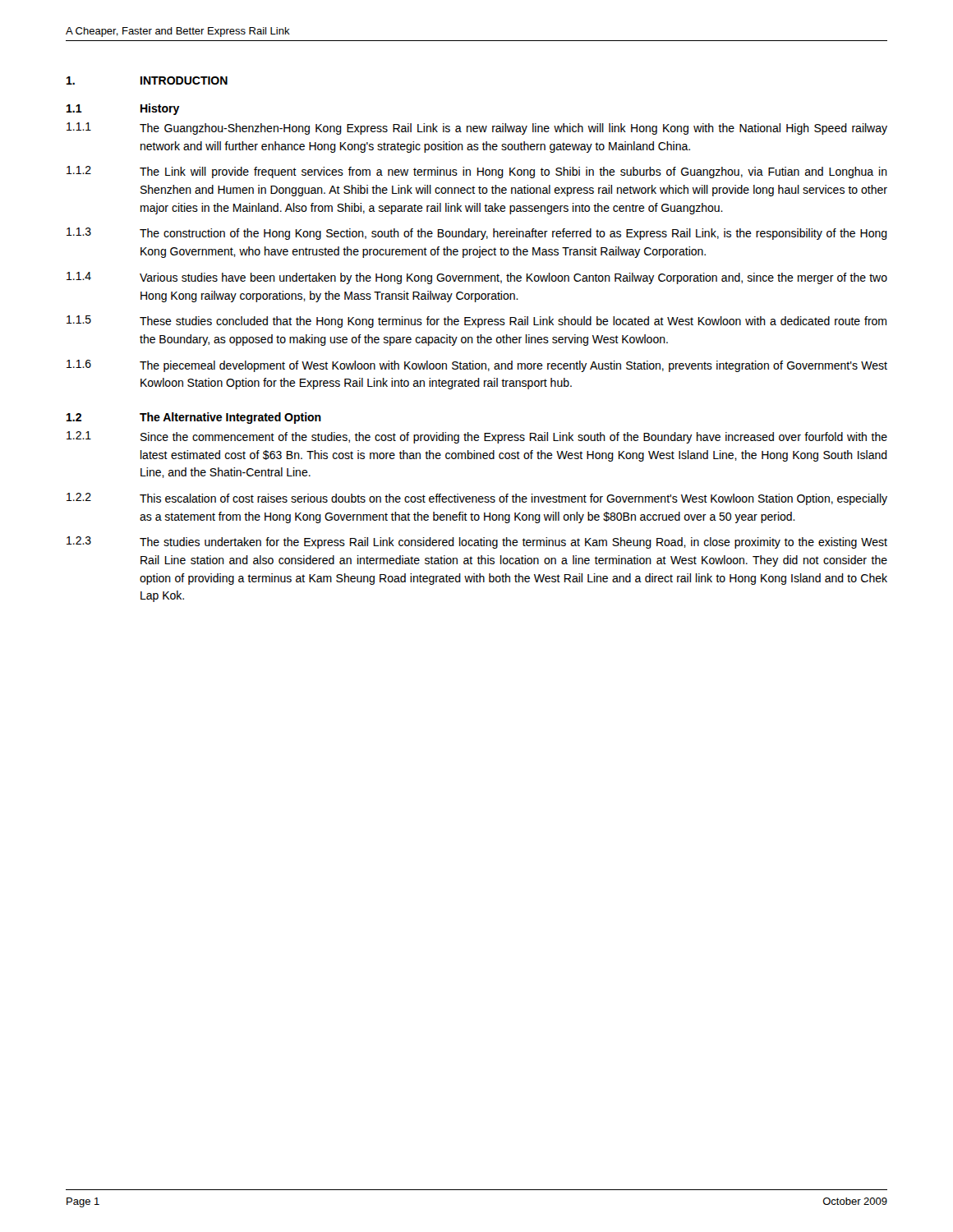Screen dimensions: 1232x953
Task: Click where it says "1. INTRODUCTION"
Action: click(x=147, y=81)
